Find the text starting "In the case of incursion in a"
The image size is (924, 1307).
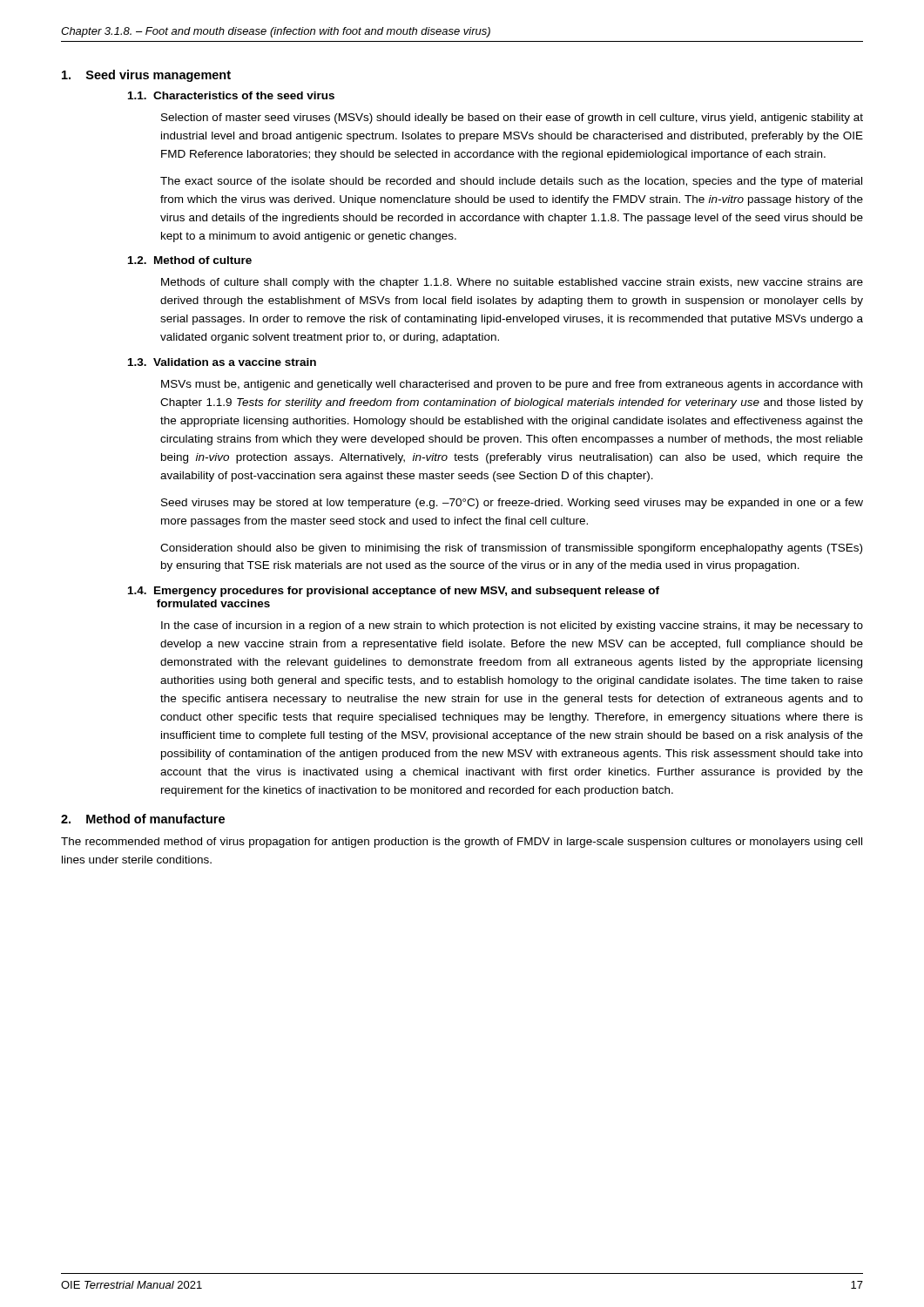click(x=512, y=708)
